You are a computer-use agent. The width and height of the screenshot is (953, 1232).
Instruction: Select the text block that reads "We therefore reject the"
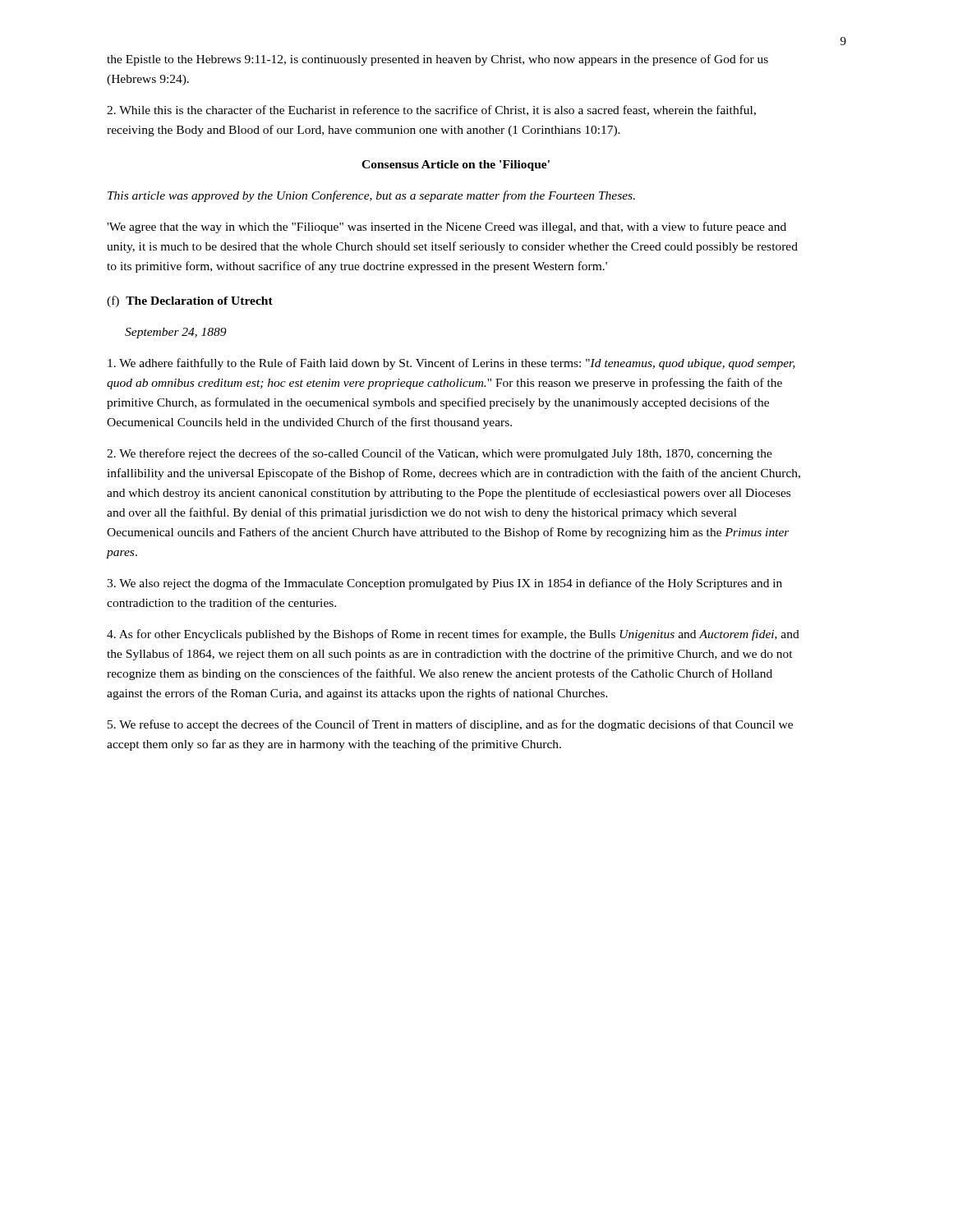(x=456, y=503)
